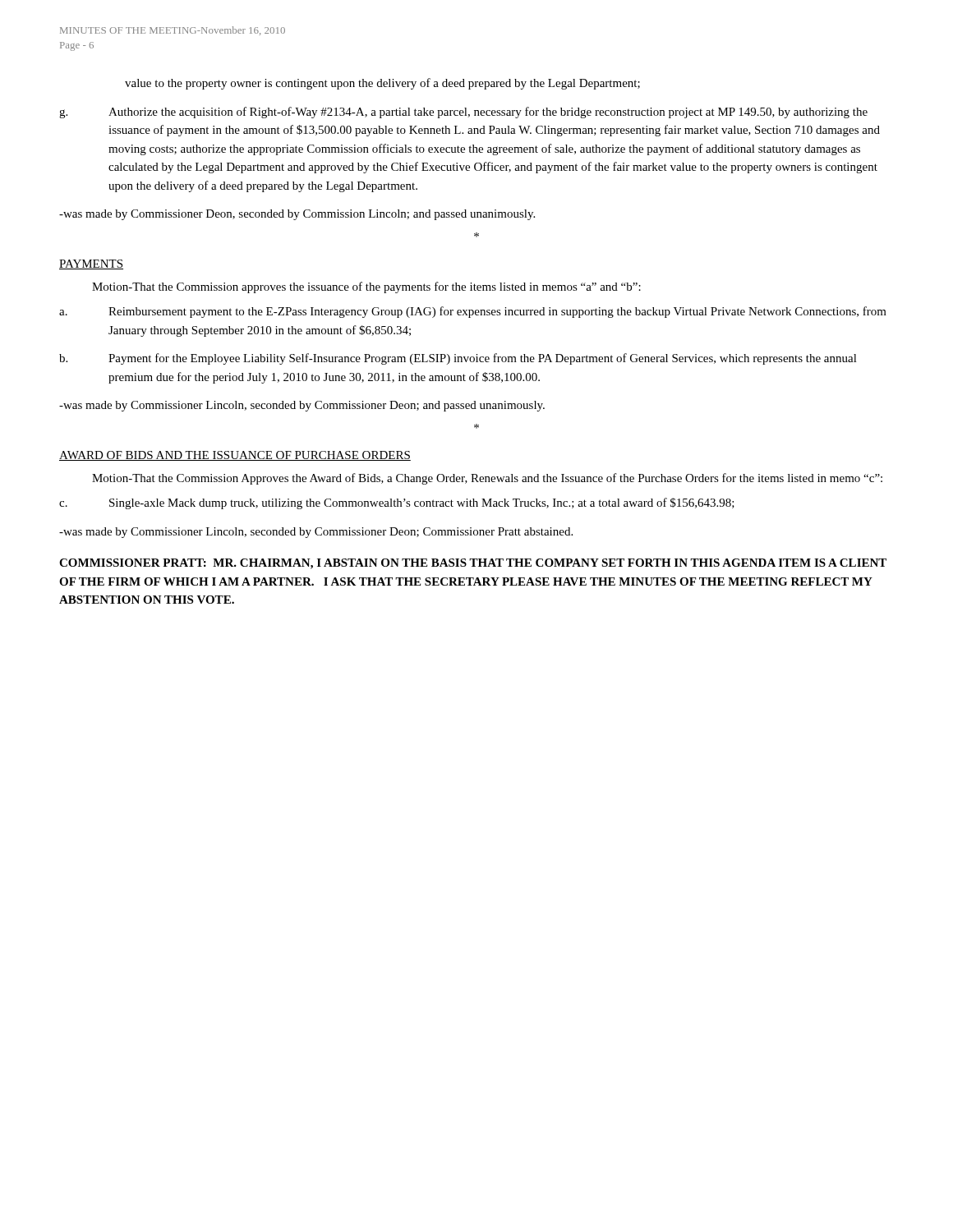Viewport: 953px width, 1232px height.
Task: Point to the block starting "value to the property owner is contingent"
Action: tap(383, 83)
